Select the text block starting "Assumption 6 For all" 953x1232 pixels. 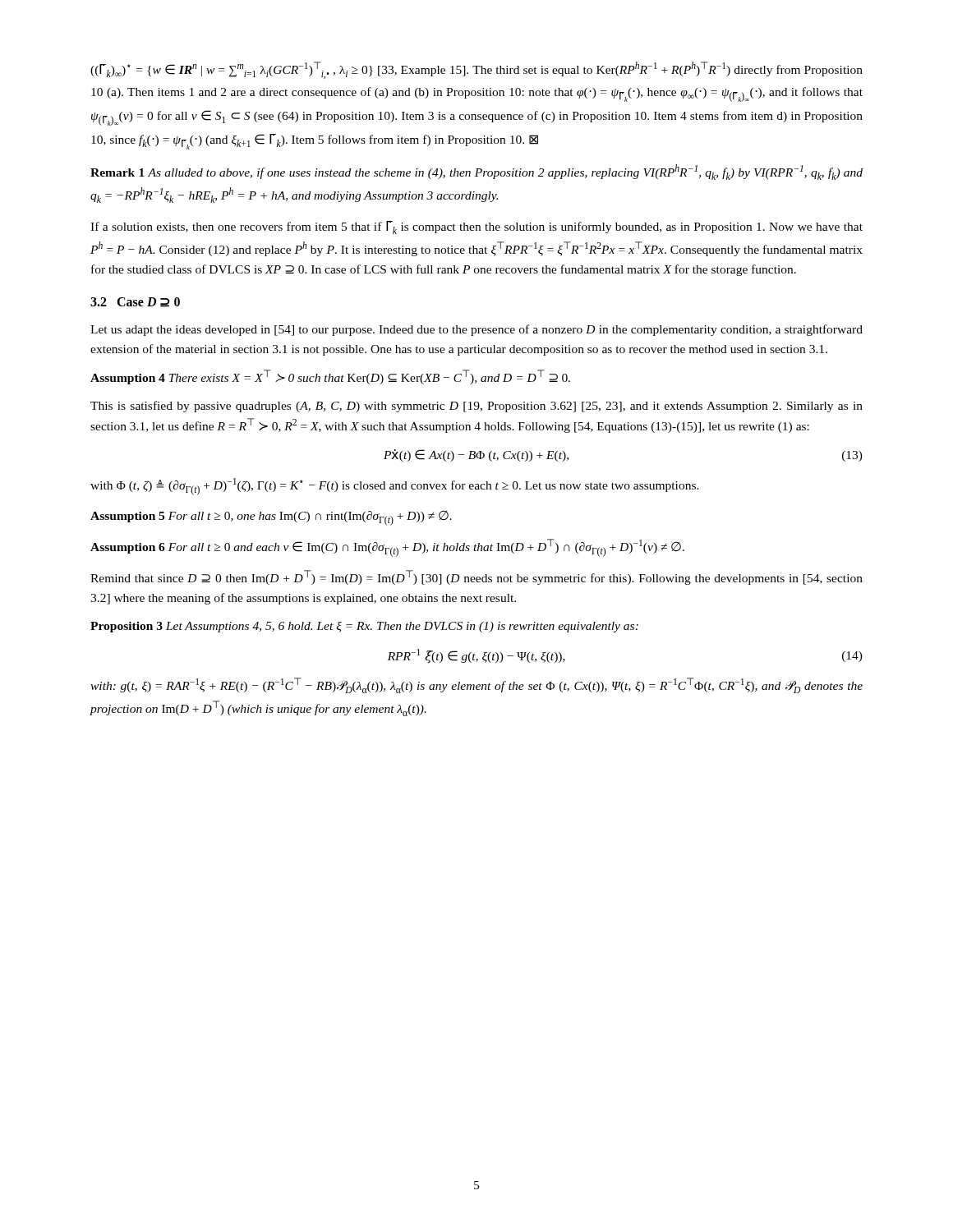(x=476, y=548)
